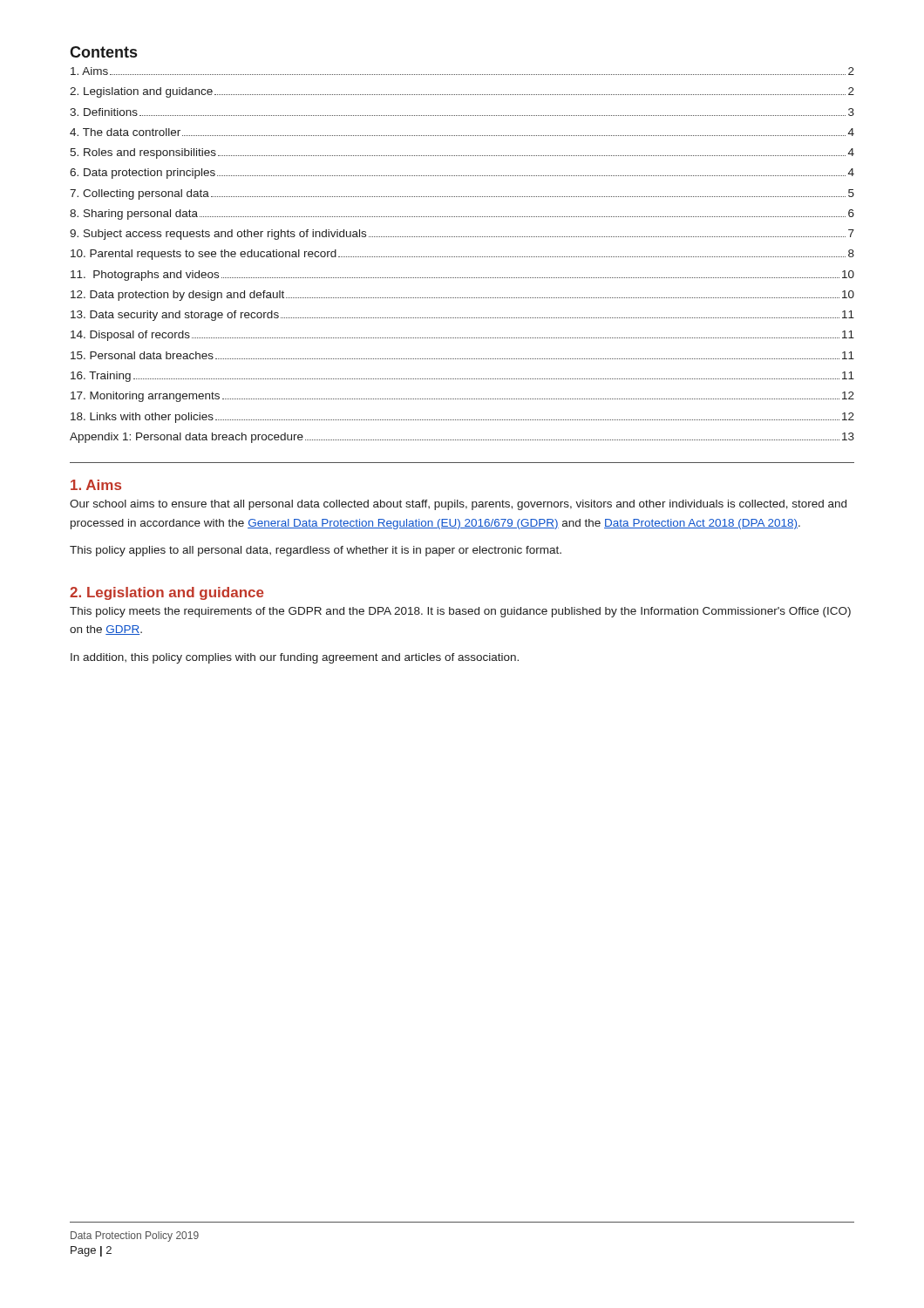Find the block starting "6. Data protection principles4"
The image size is (924, 1308).
click(462, 173)
